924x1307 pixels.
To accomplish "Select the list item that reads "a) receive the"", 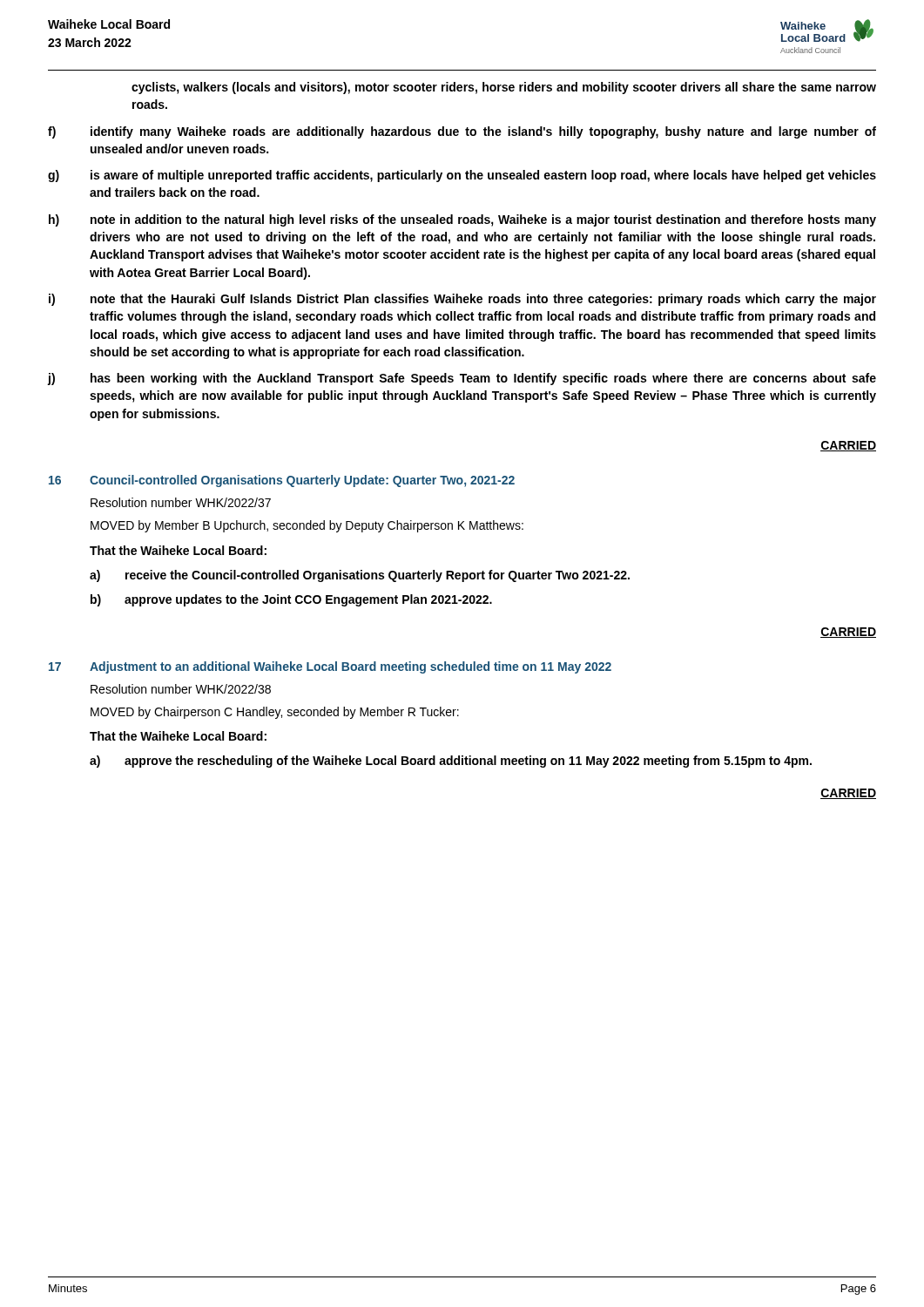I will (x=483, y=575).
